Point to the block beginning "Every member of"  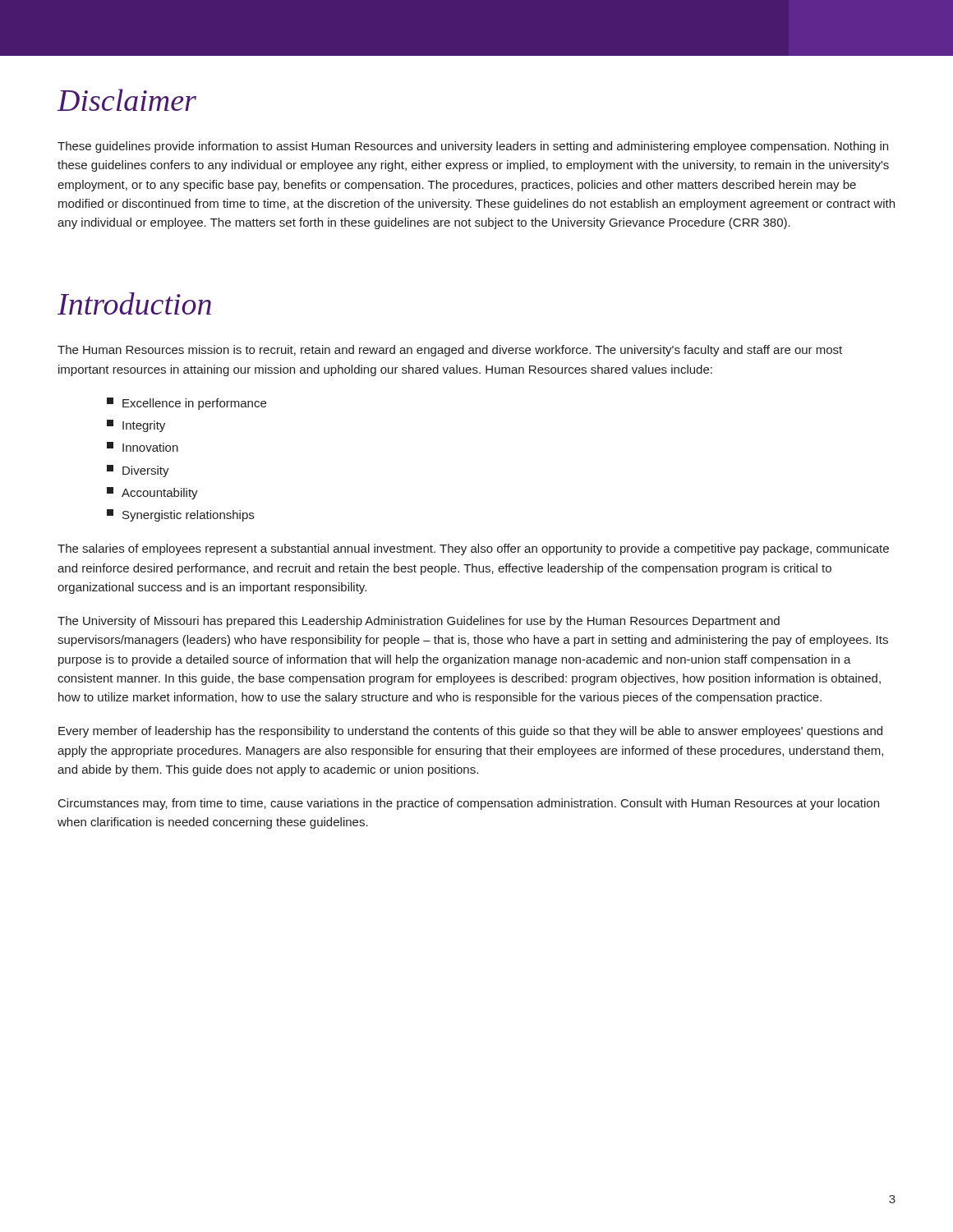[x=476, y=750]
